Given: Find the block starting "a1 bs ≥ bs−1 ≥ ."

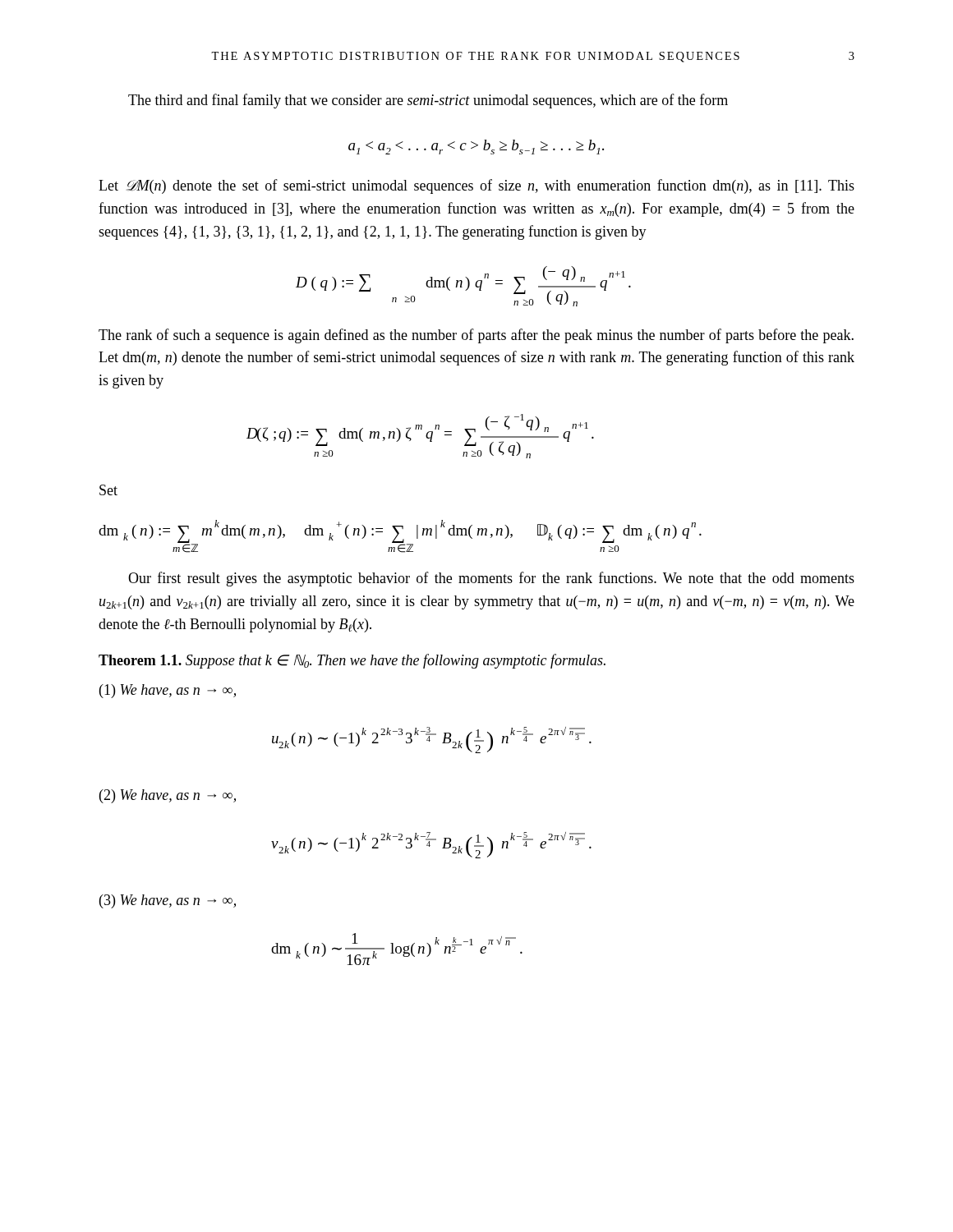Looking at the screenshot, I should coord(476,144).
